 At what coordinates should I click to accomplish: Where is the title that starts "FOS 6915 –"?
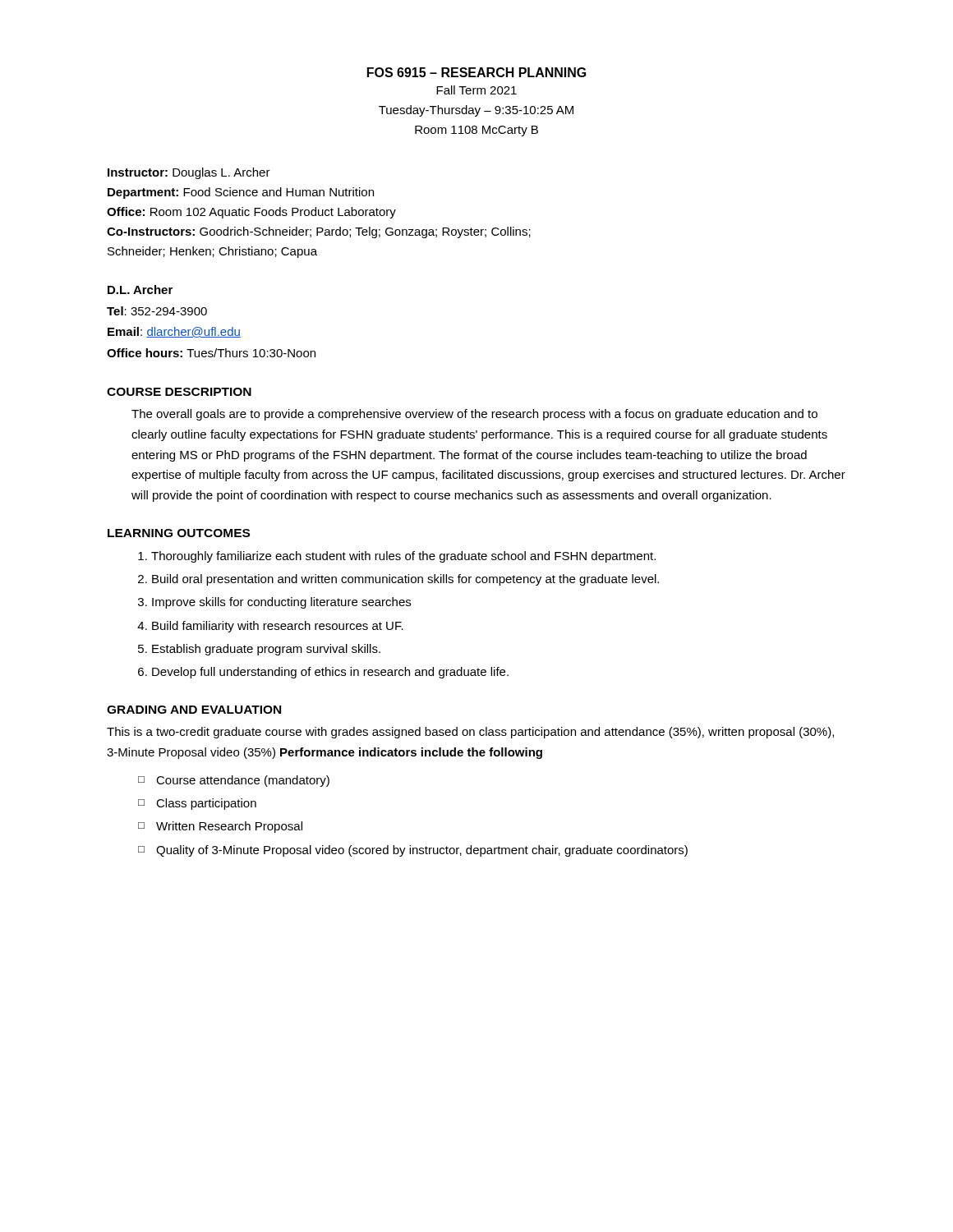point(476,103)
